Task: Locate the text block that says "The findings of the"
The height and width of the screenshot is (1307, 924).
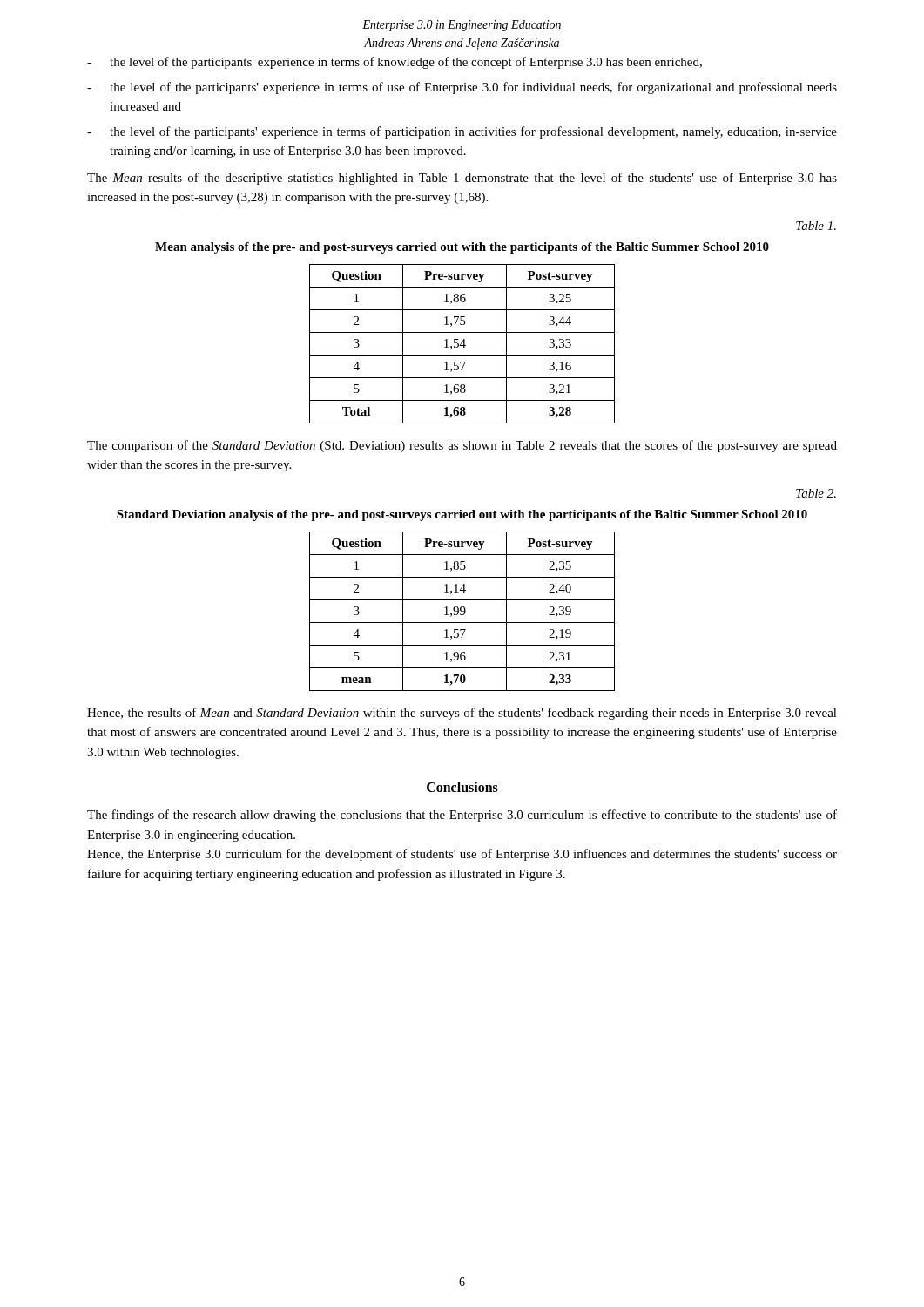Action: point(462,844)
